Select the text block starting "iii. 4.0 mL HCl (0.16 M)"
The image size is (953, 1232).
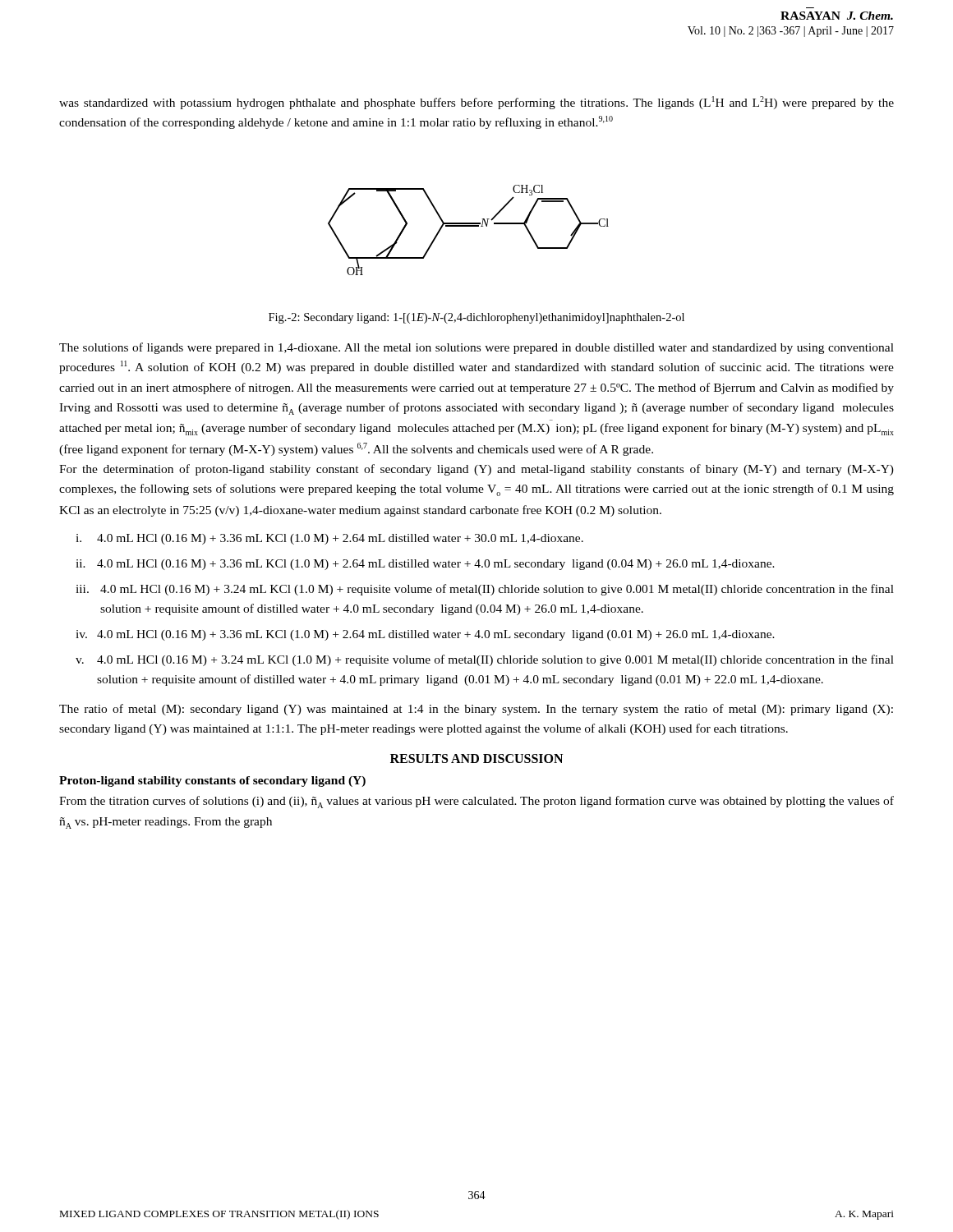click(x=485, y=599)
